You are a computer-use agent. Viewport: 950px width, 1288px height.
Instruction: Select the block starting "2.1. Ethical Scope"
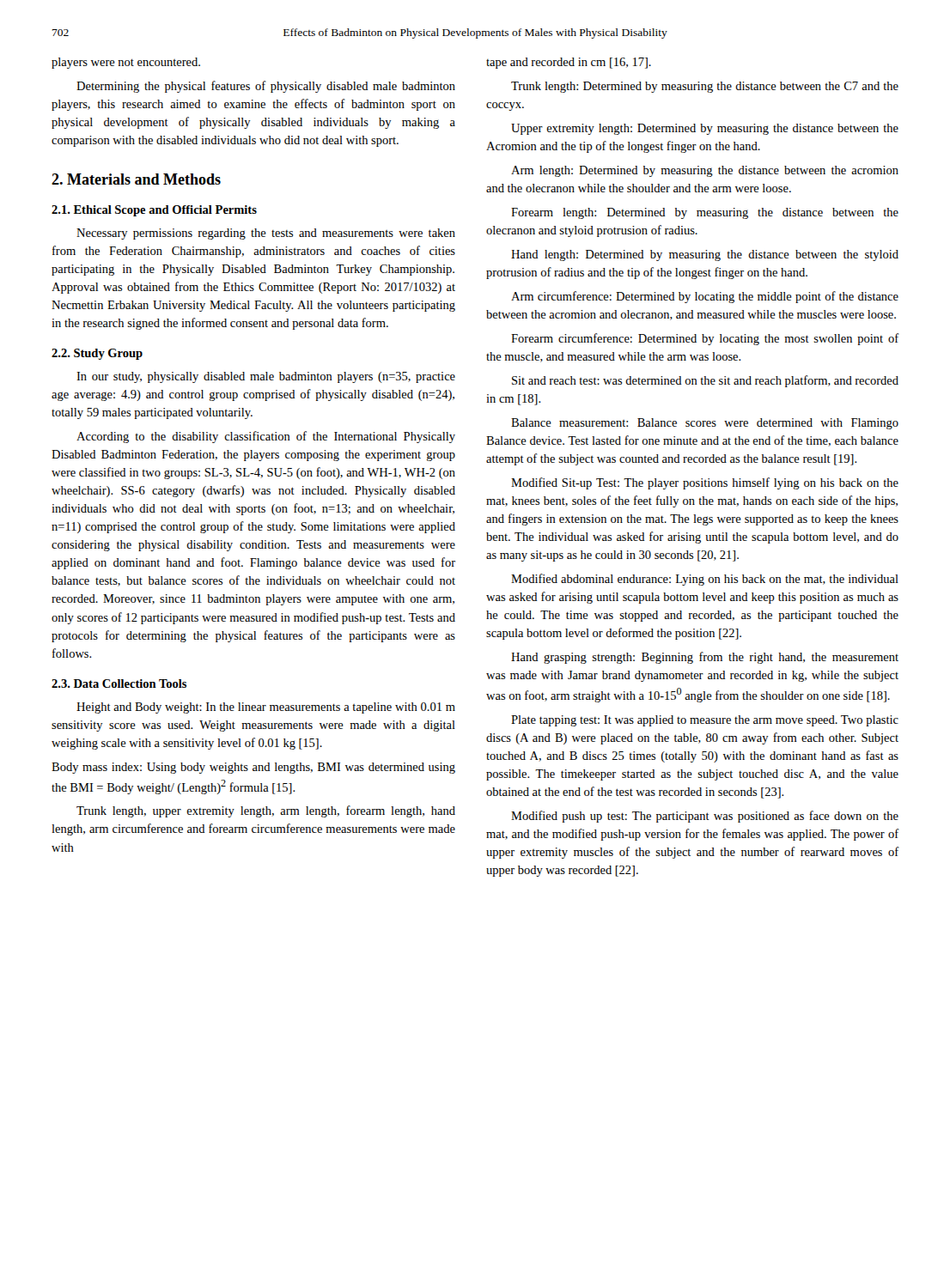point(154,210)
